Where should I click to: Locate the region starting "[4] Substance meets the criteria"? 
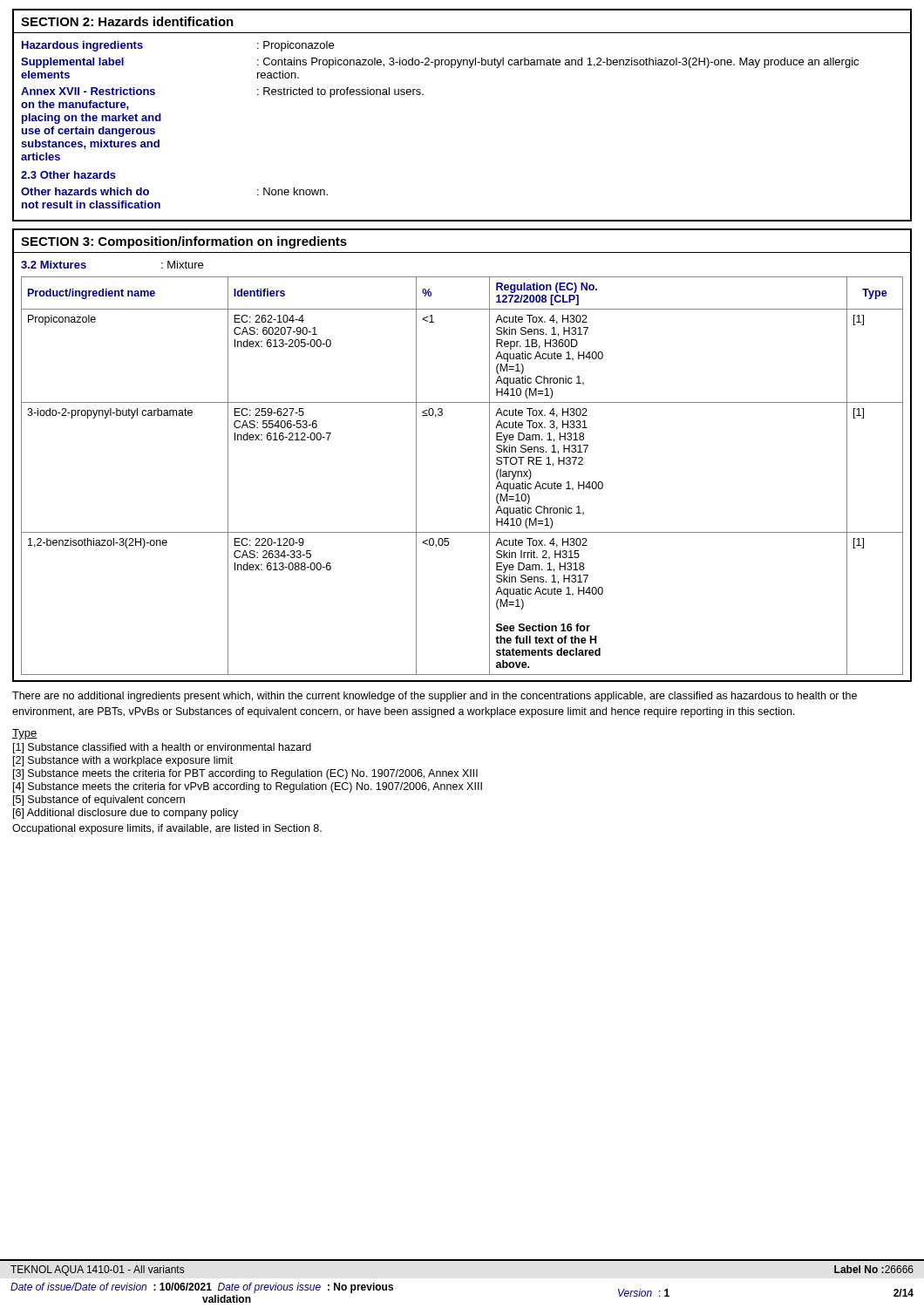247,787
